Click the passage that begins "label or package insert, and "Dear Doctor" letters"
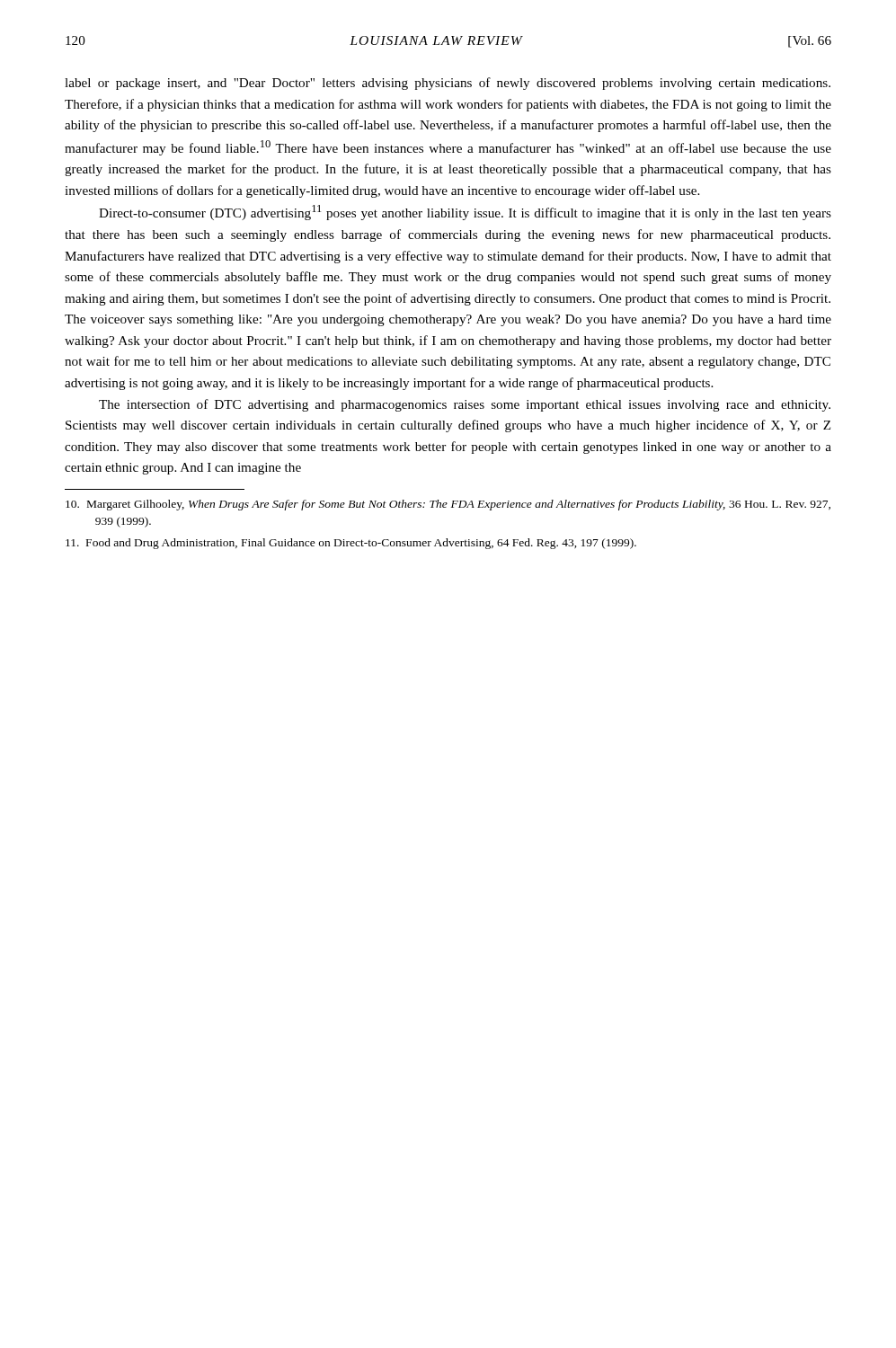 pos(448,136)
